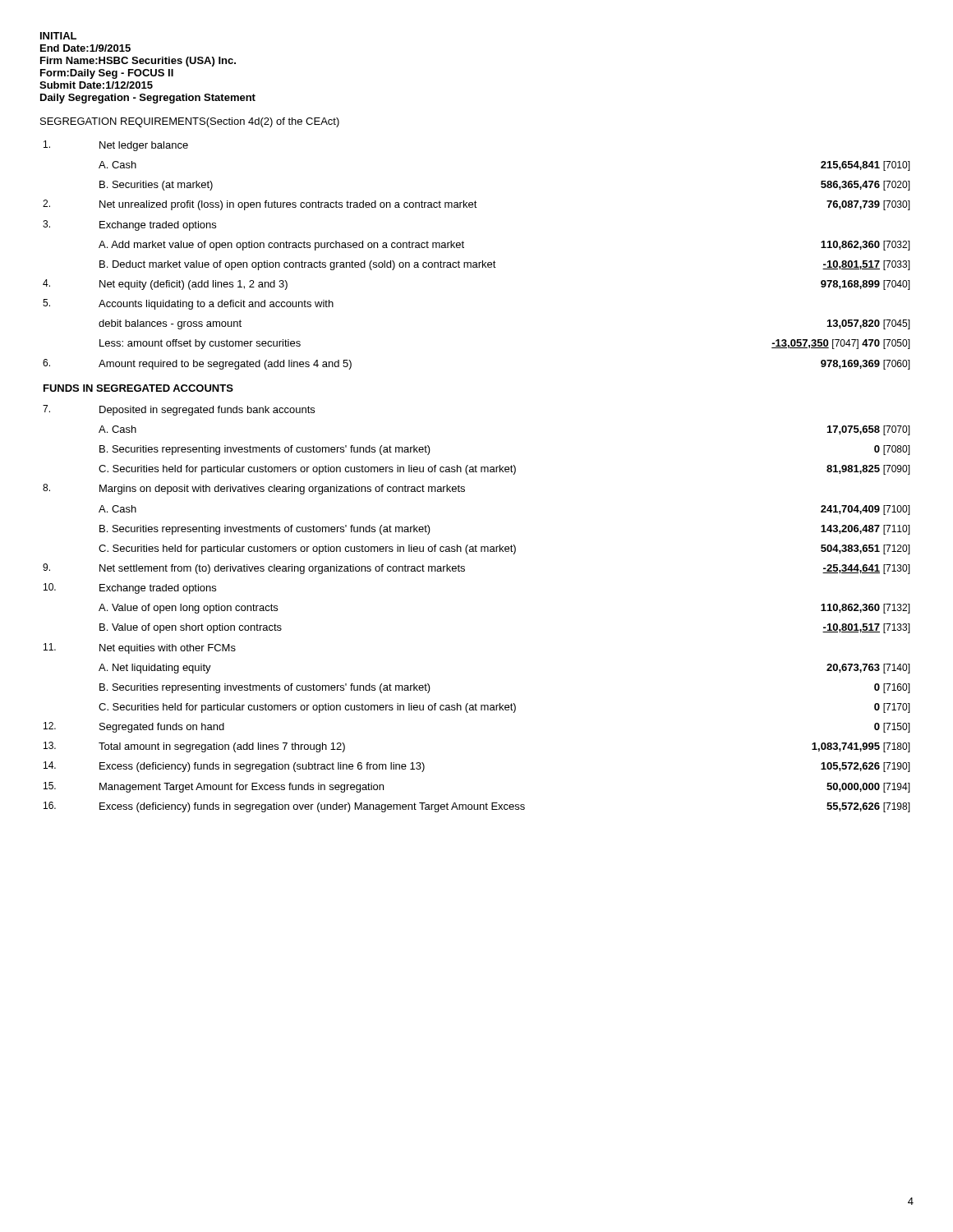Viewport: 953px width, 1232px height.
Task: Point to the text starting "4. Net equity (deficit) (add"
Action: pos(46,285)
